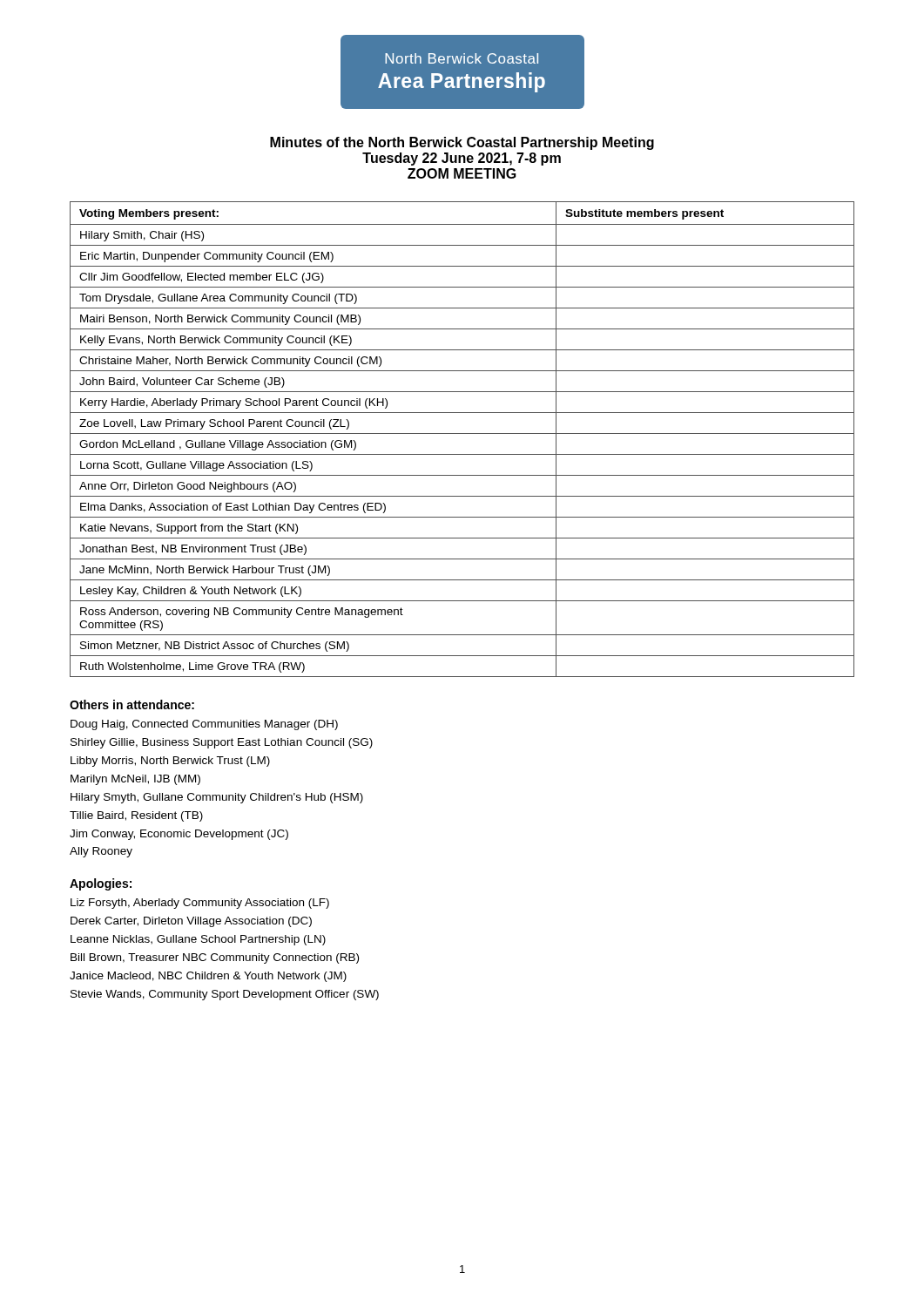
Task: Find the element starting "Liz Forsyth, Aberlady Community Association (LF)"
Action: coord(225,948)
